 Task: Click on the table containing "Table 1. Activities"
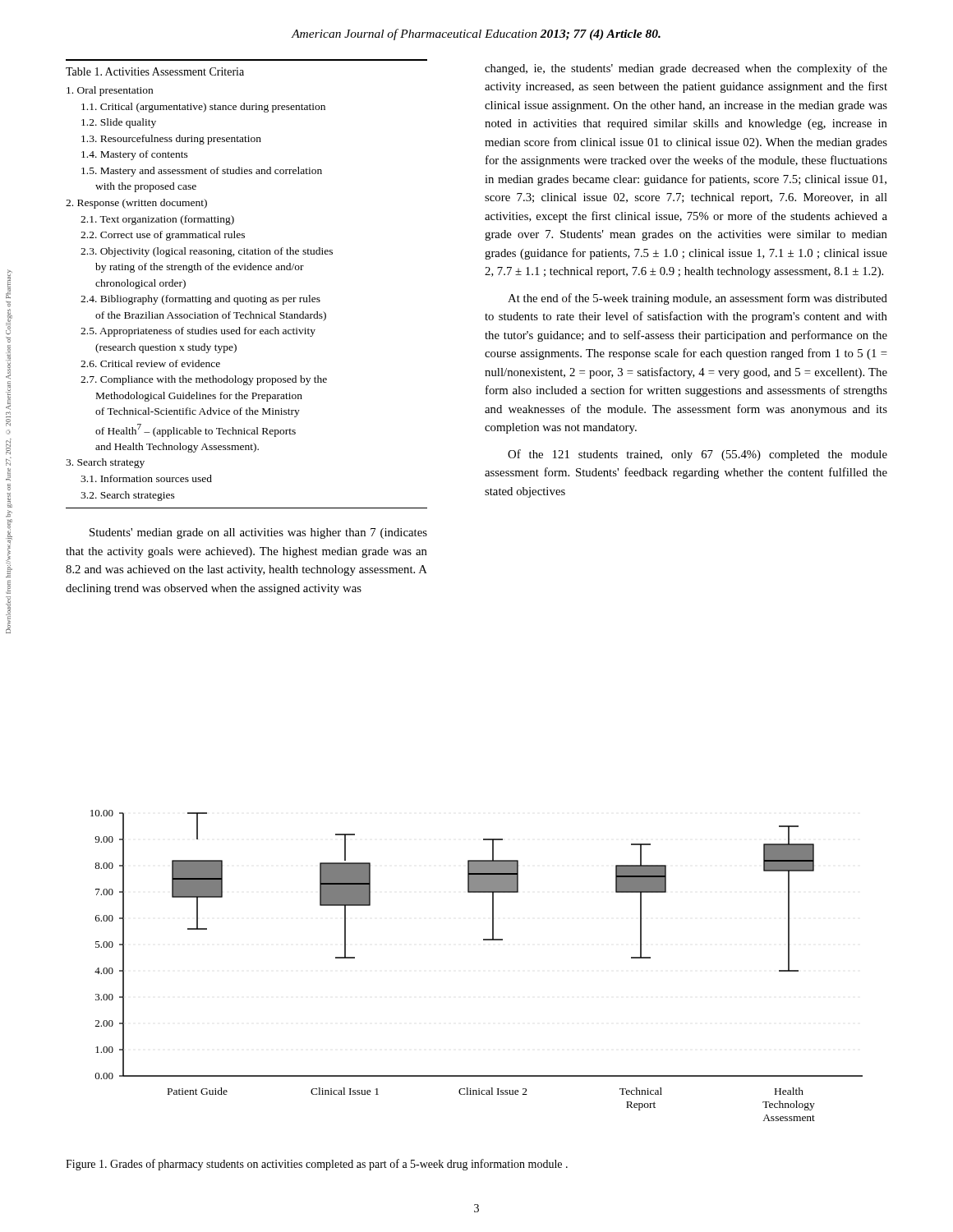coord(246,284)
